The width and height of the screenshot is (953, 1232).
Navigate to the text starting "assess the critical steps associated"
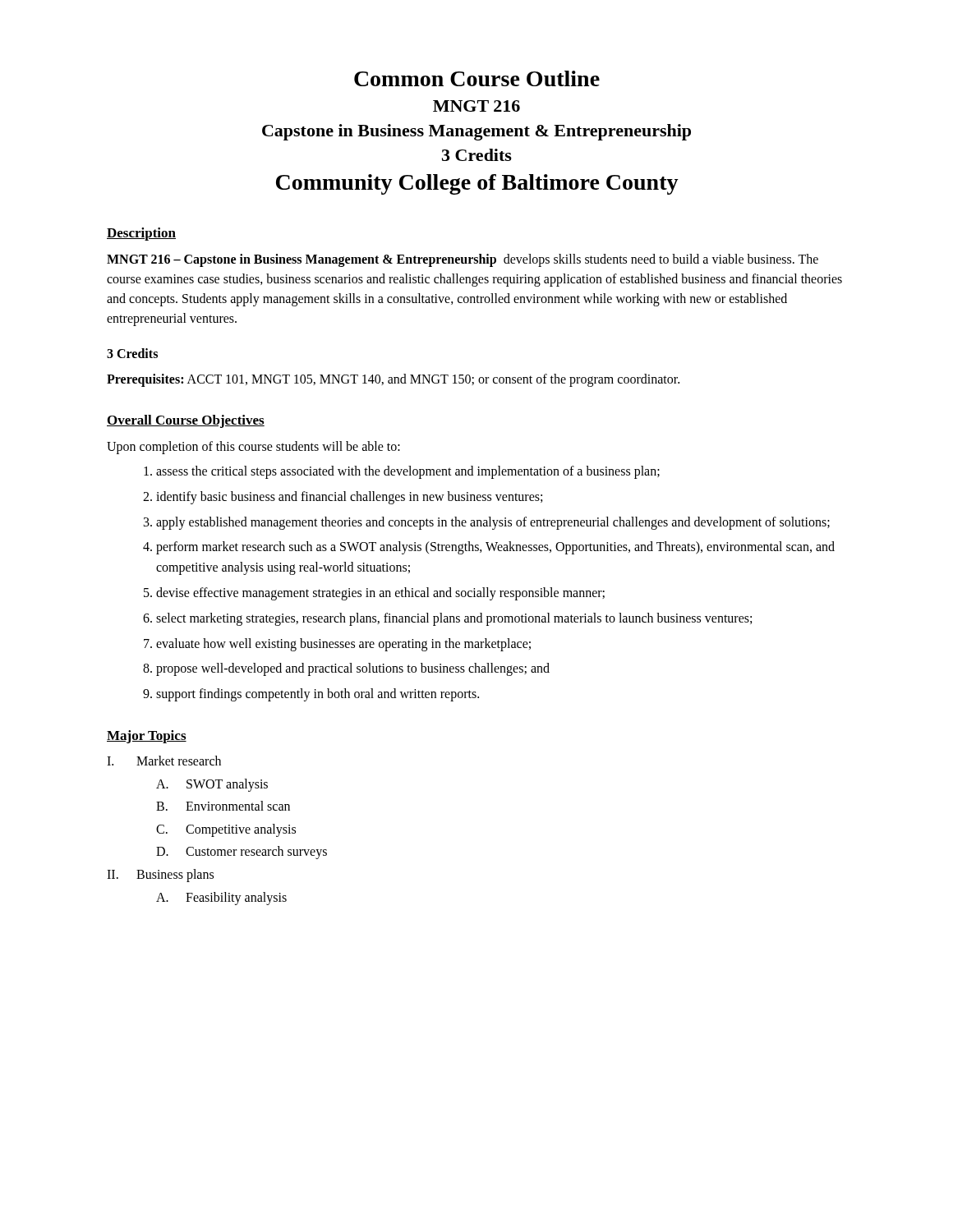click(501, 583)
